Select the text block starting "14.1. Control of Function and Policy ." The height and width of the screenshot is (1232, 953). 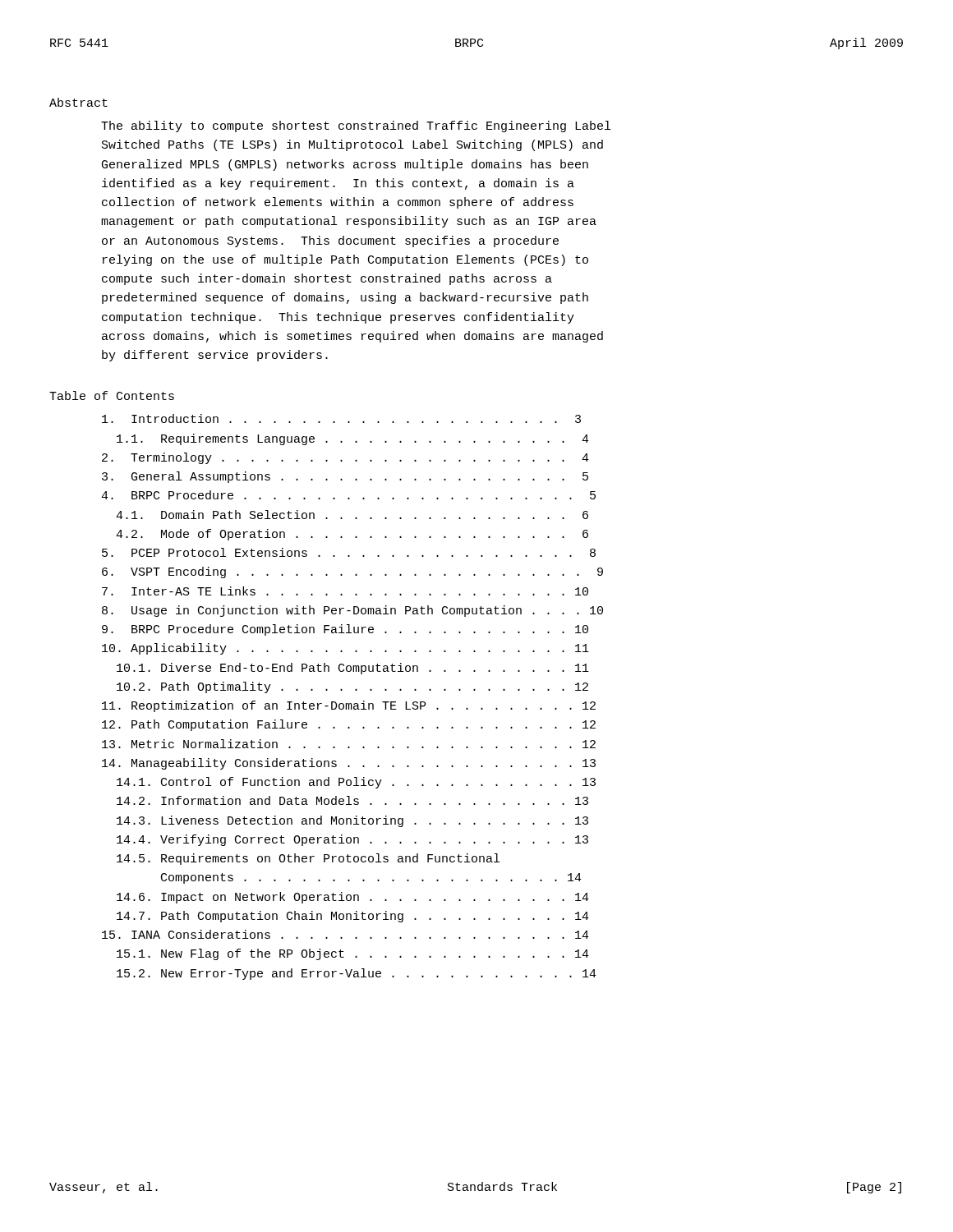[x=338, y=783]
